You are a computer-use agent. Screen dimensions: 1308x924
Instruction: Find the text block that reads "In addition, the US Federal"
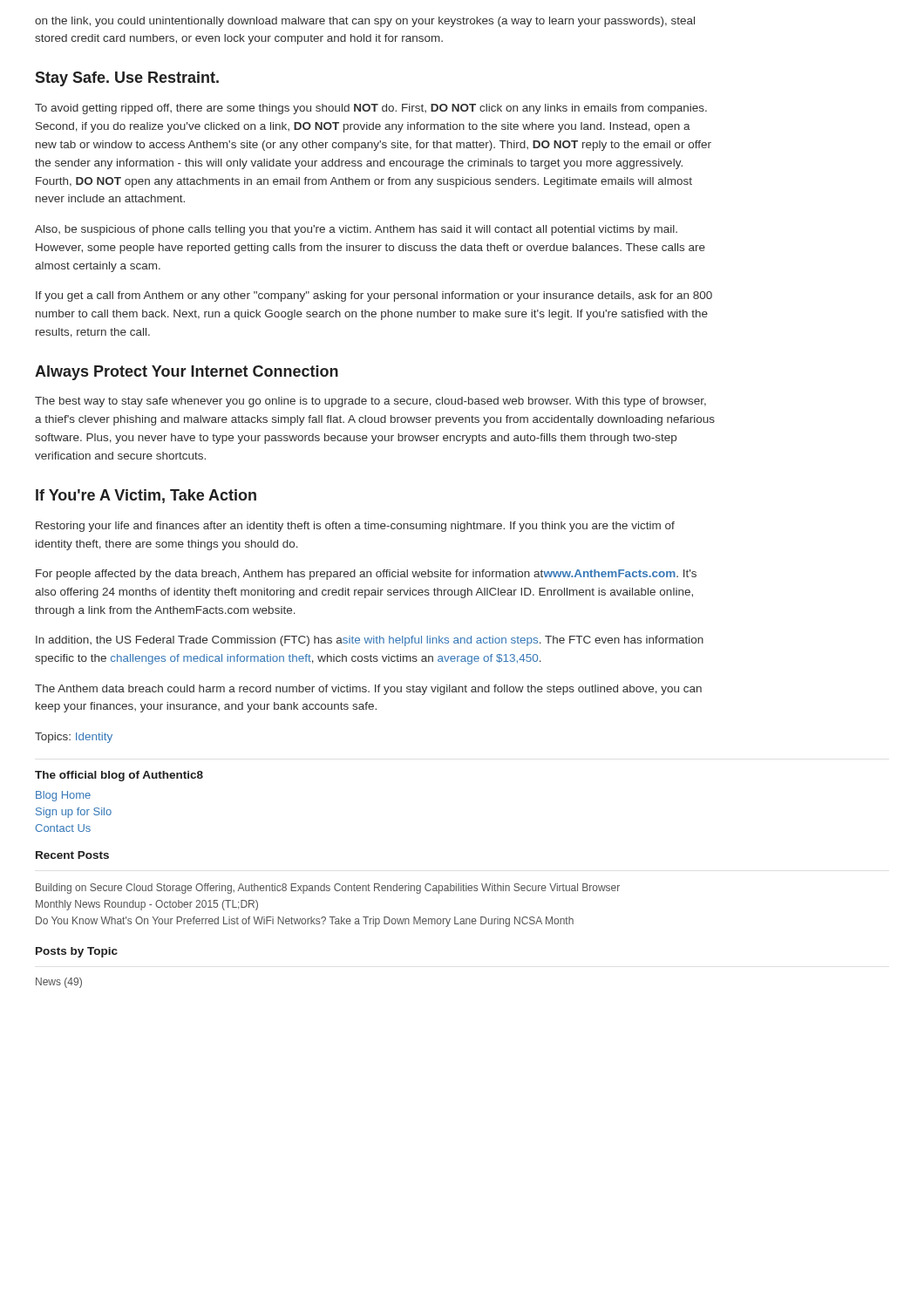(x=375, y=650)
